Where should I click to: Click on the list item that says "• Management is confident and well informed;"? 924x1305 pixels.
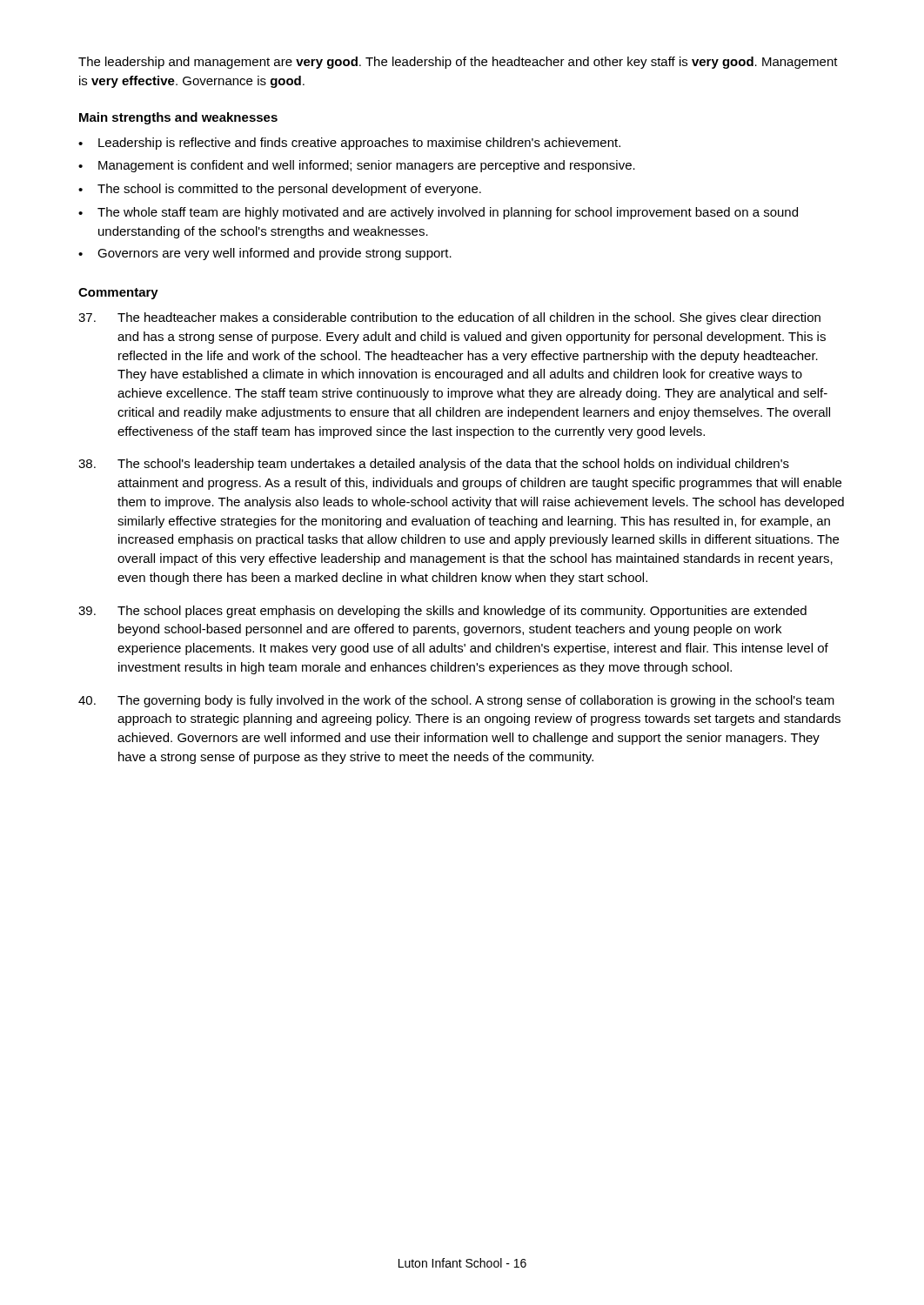pos(462,166)
